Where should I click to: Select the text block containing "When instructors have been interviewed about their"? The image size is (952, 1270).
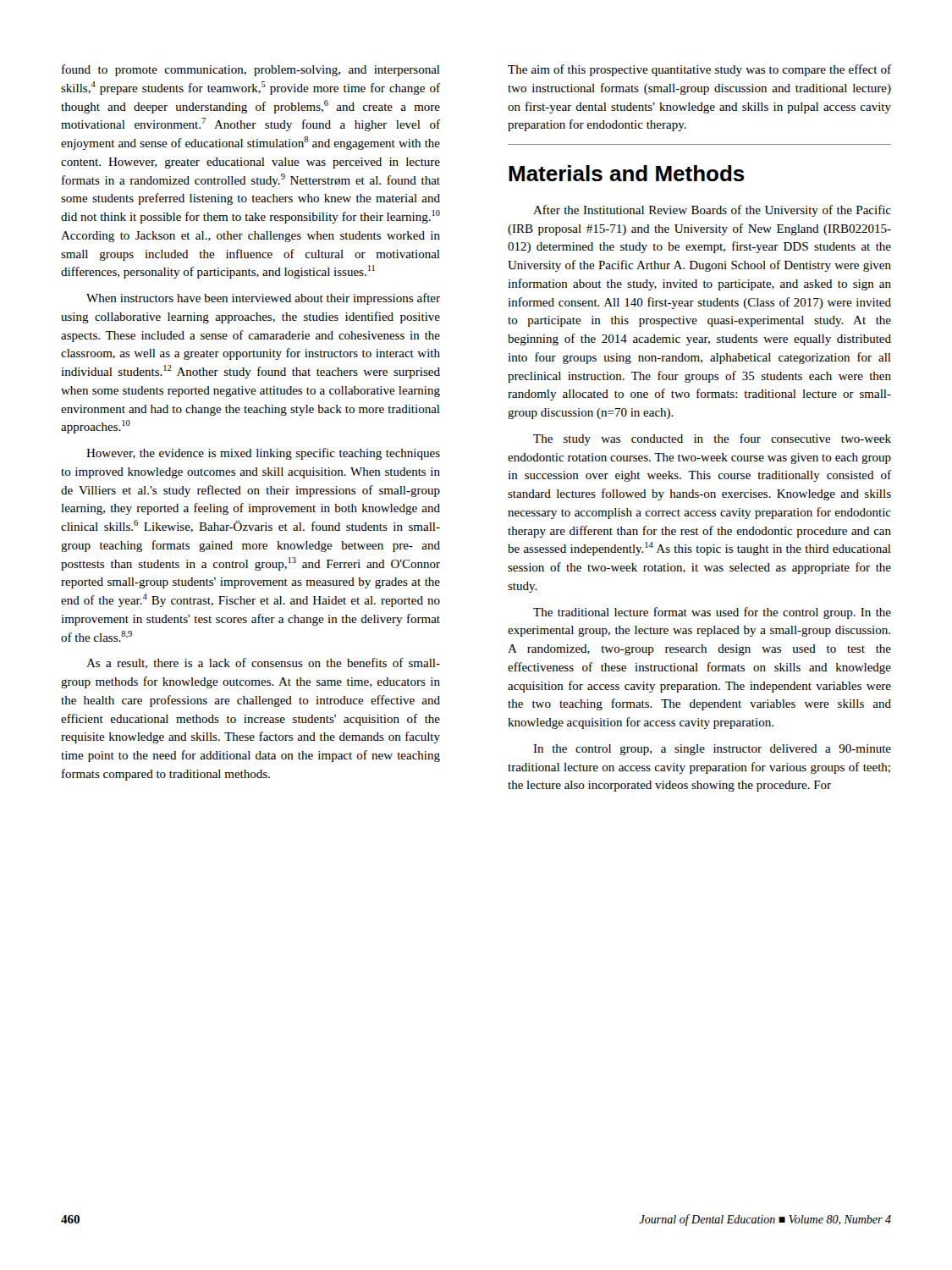250,363
